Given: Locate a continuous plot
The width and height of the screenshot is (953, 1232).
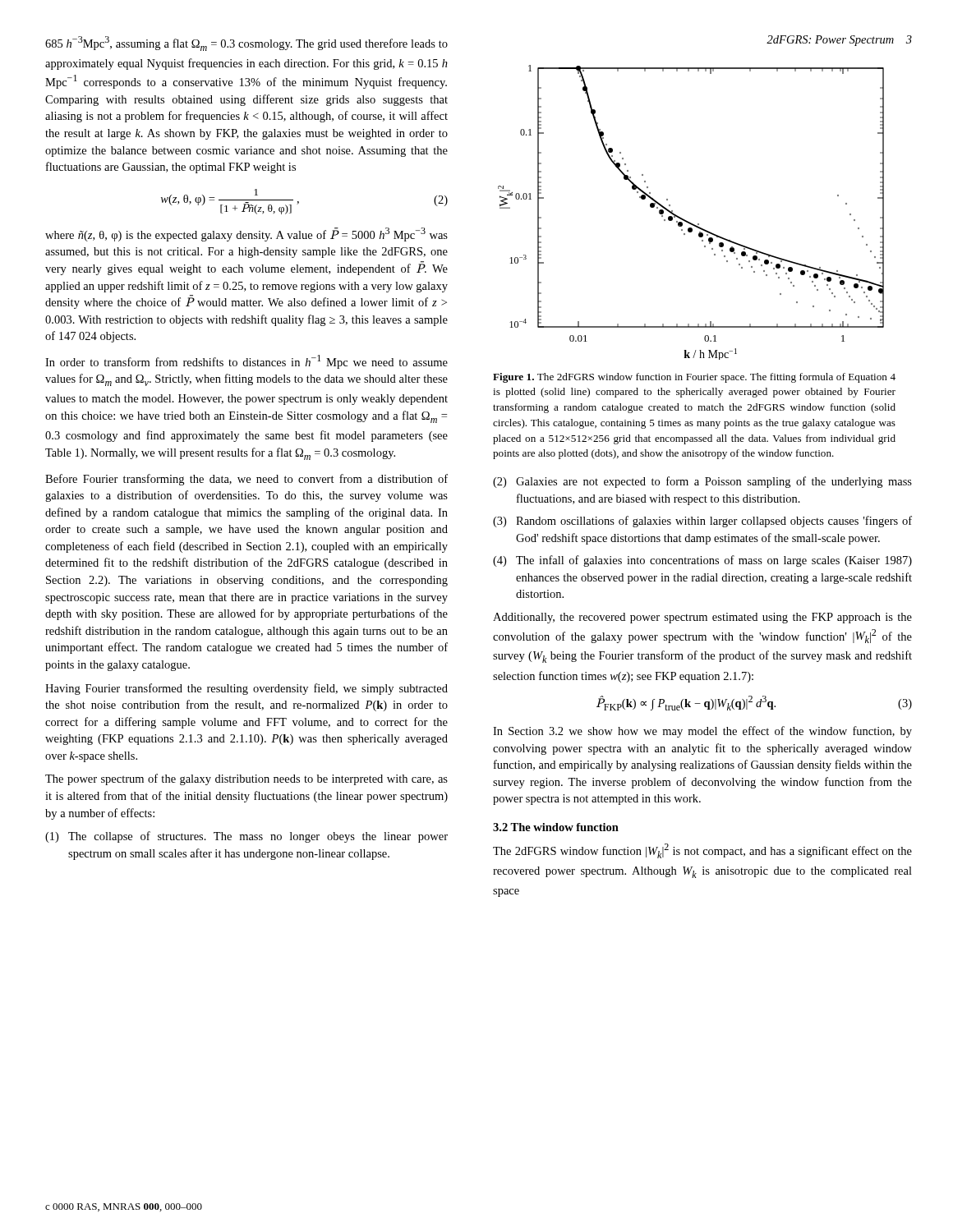Looking at the screenshot, I should pyautogui.click(x=694, y=210).
